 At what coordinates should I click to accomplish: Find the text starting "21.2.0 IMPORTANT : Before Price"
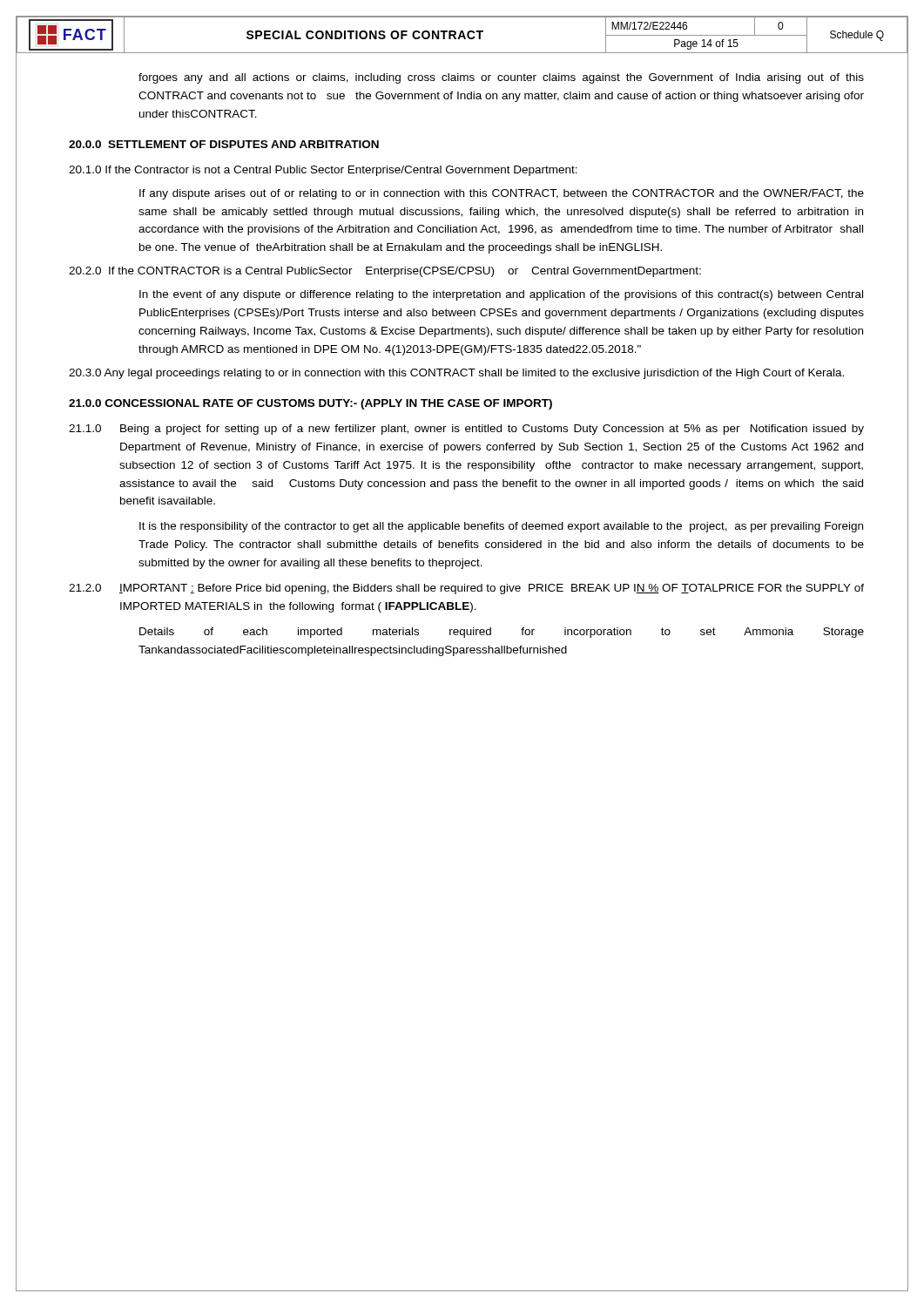[x=466, y=598]
